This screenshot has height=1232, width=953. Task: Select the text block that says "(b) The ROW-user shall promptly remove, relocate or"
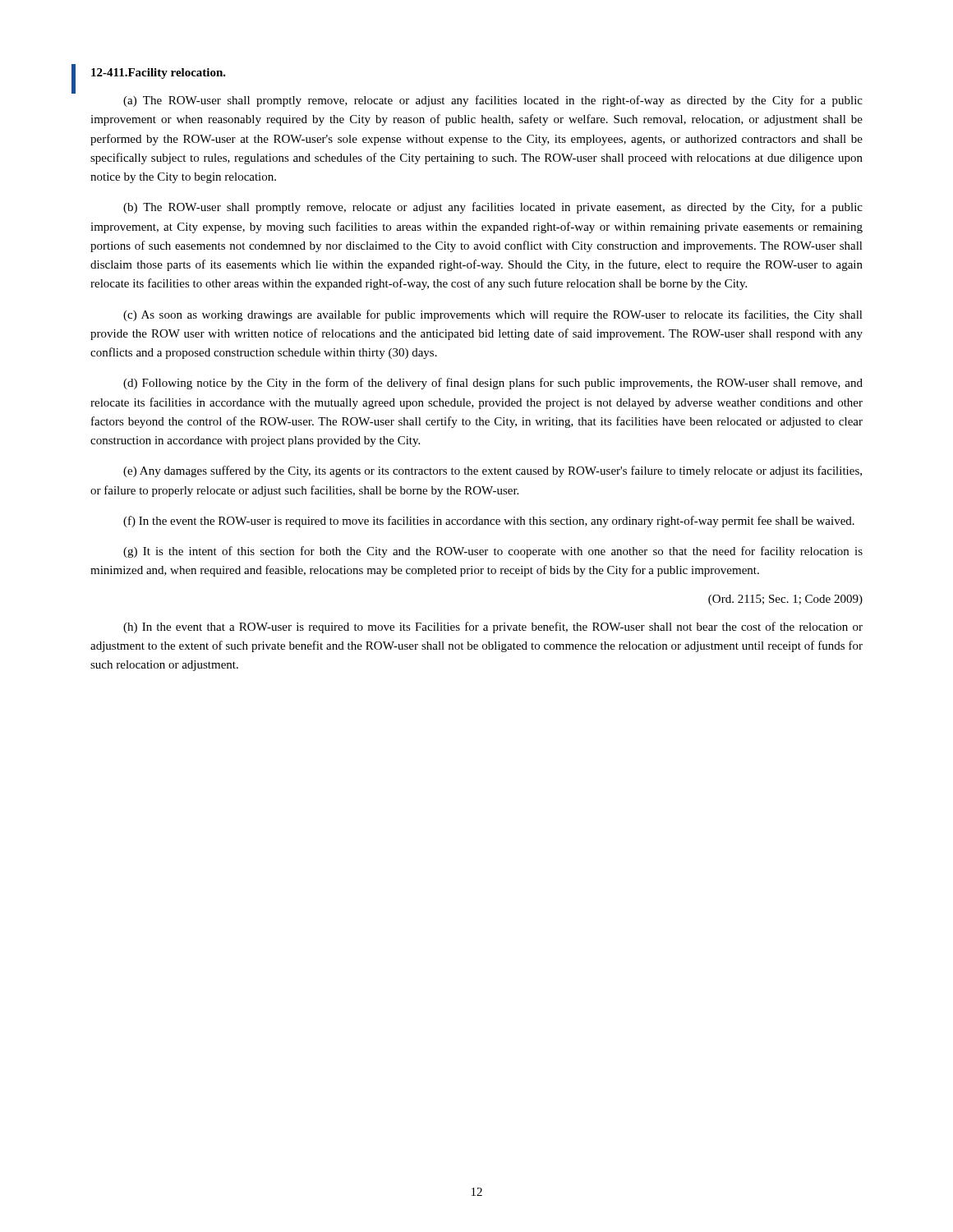pyautogui.click(x=476, y=245)
